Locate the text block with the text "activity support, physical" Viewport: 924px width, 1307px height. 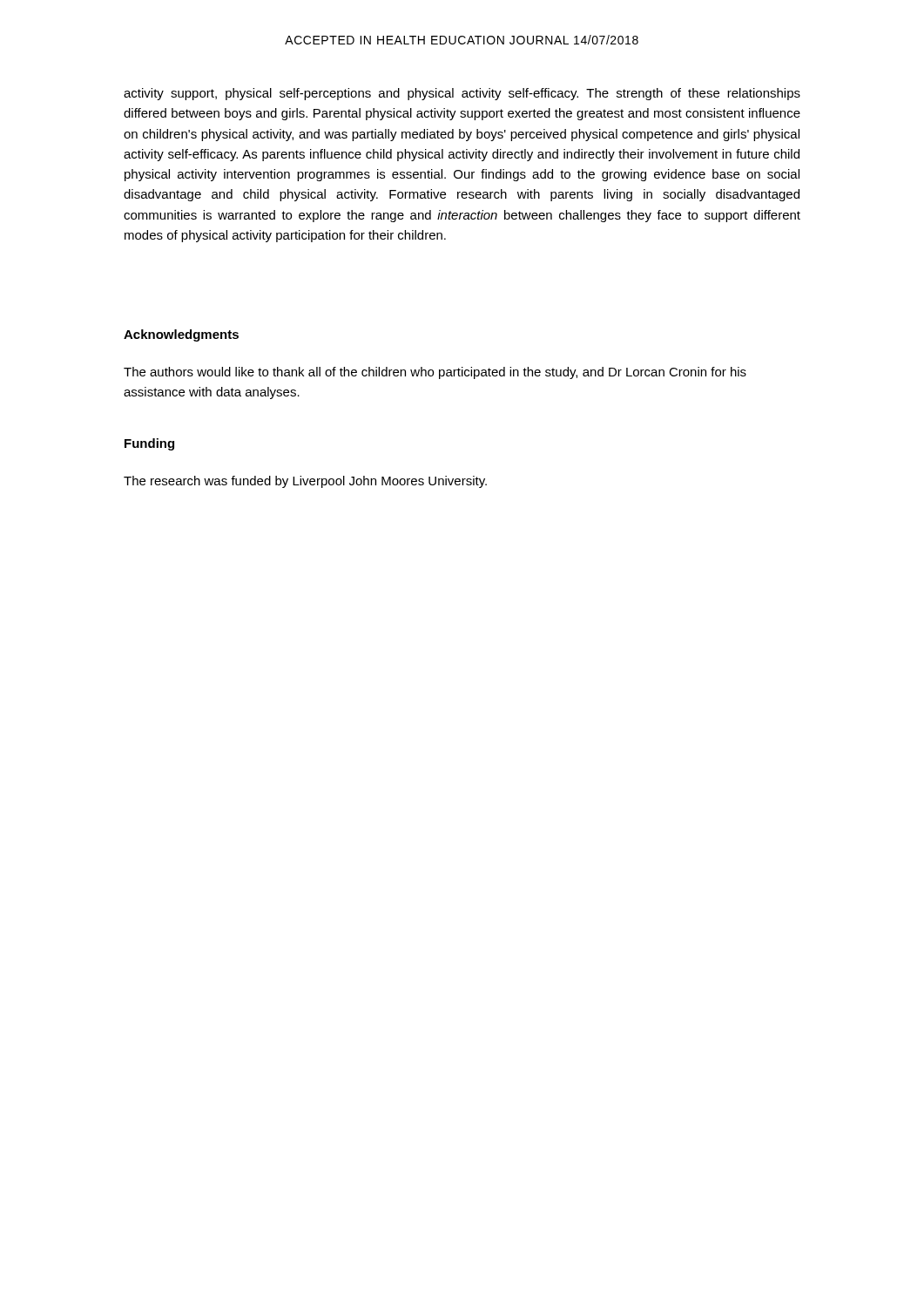point(462,164)
